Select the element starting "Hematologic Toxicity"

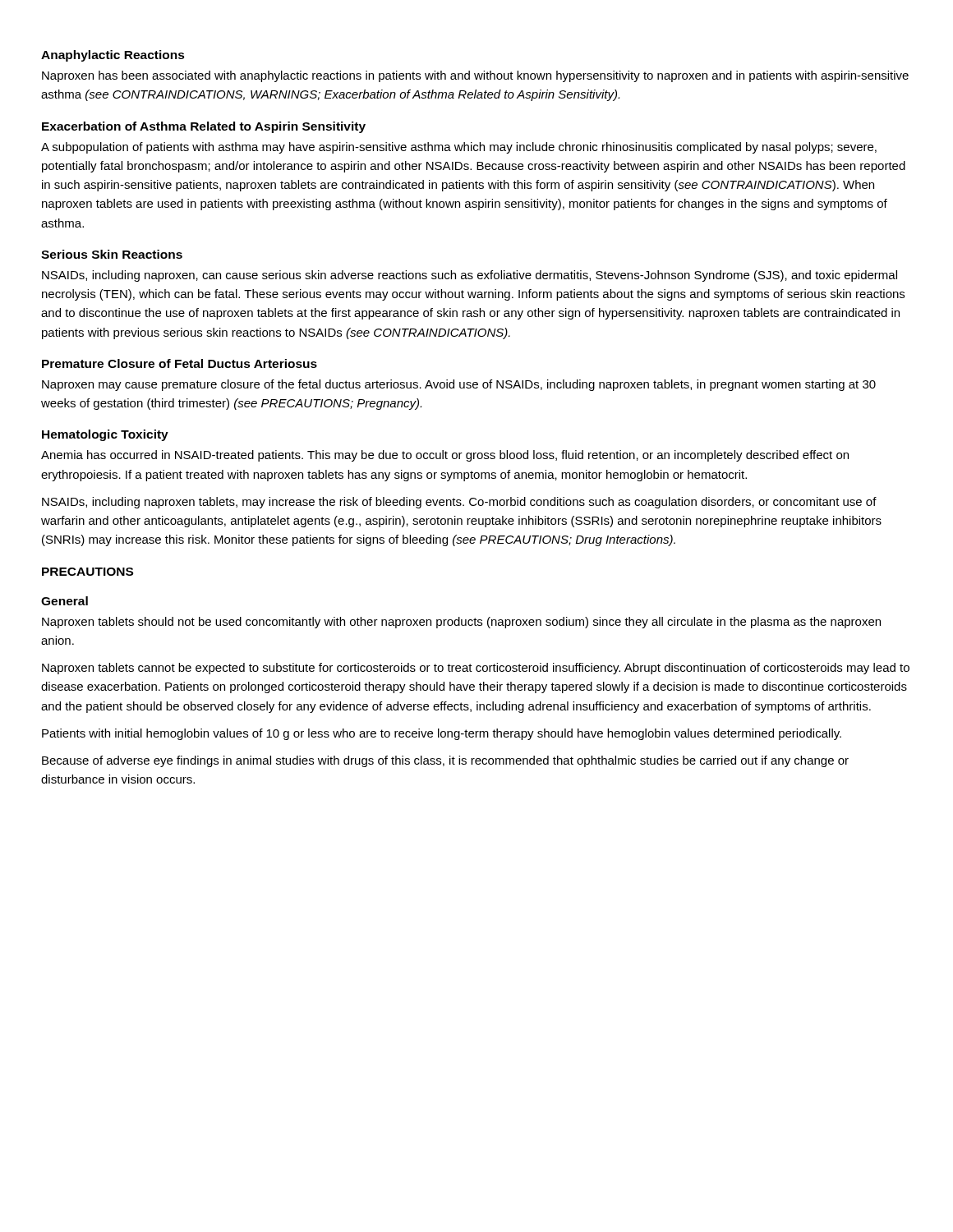click(105, 434)
